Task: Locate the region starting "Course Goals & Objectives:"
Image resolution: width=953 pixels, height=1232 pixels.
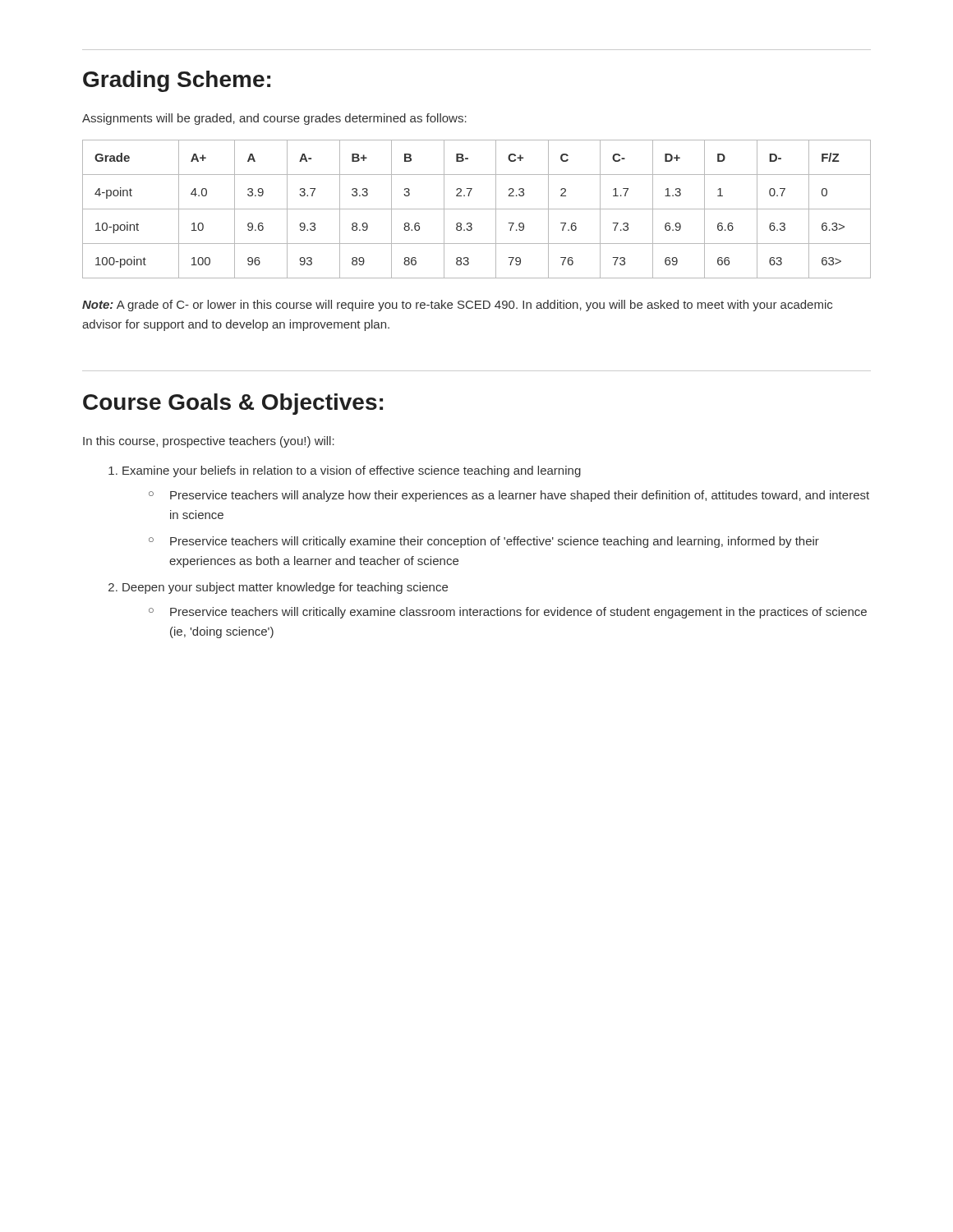Action: pyautogui.click(x=233, y=404)
